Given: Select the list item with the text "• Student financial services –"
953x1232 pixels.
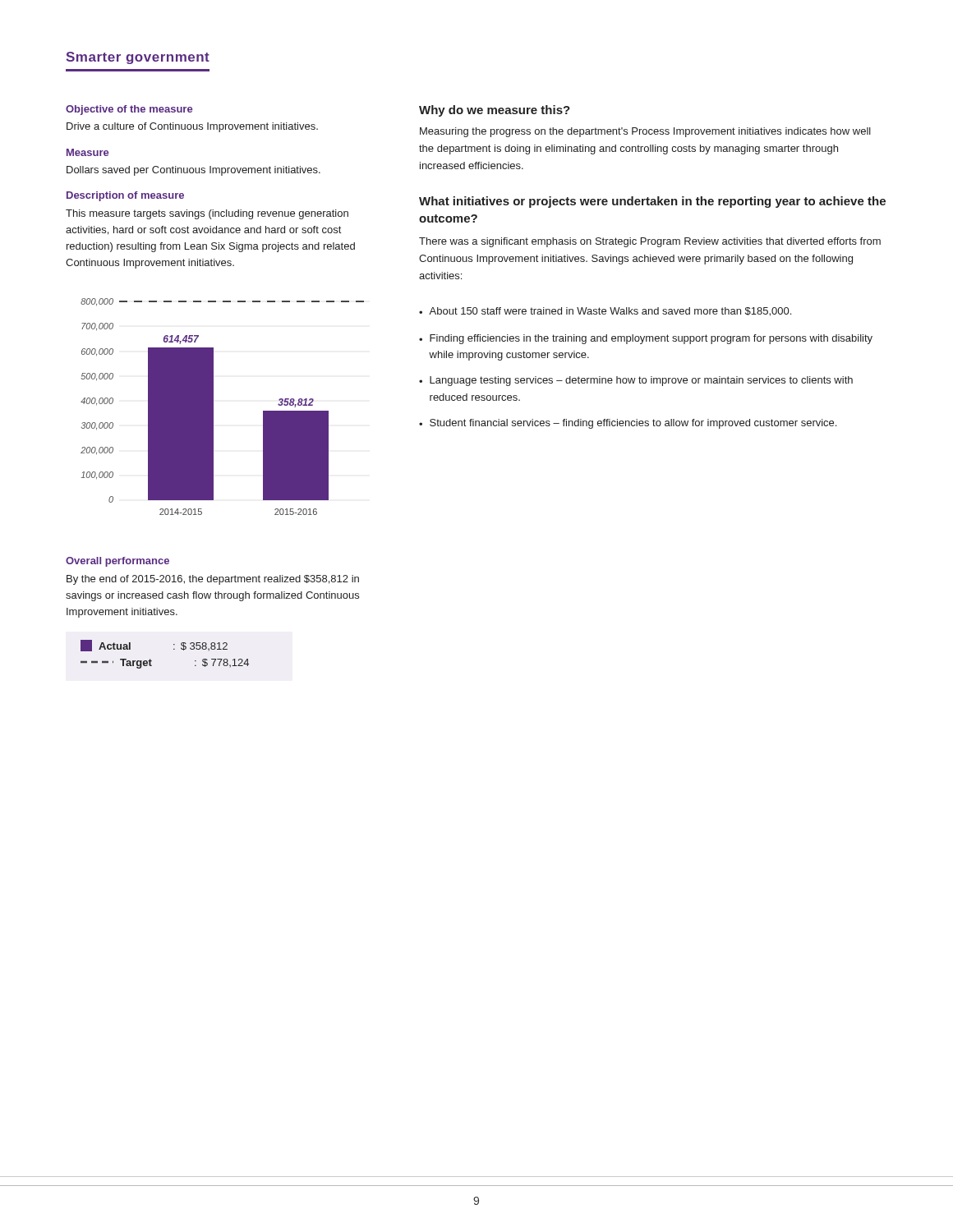Looking at the screenshot, I should coord(653,424).
